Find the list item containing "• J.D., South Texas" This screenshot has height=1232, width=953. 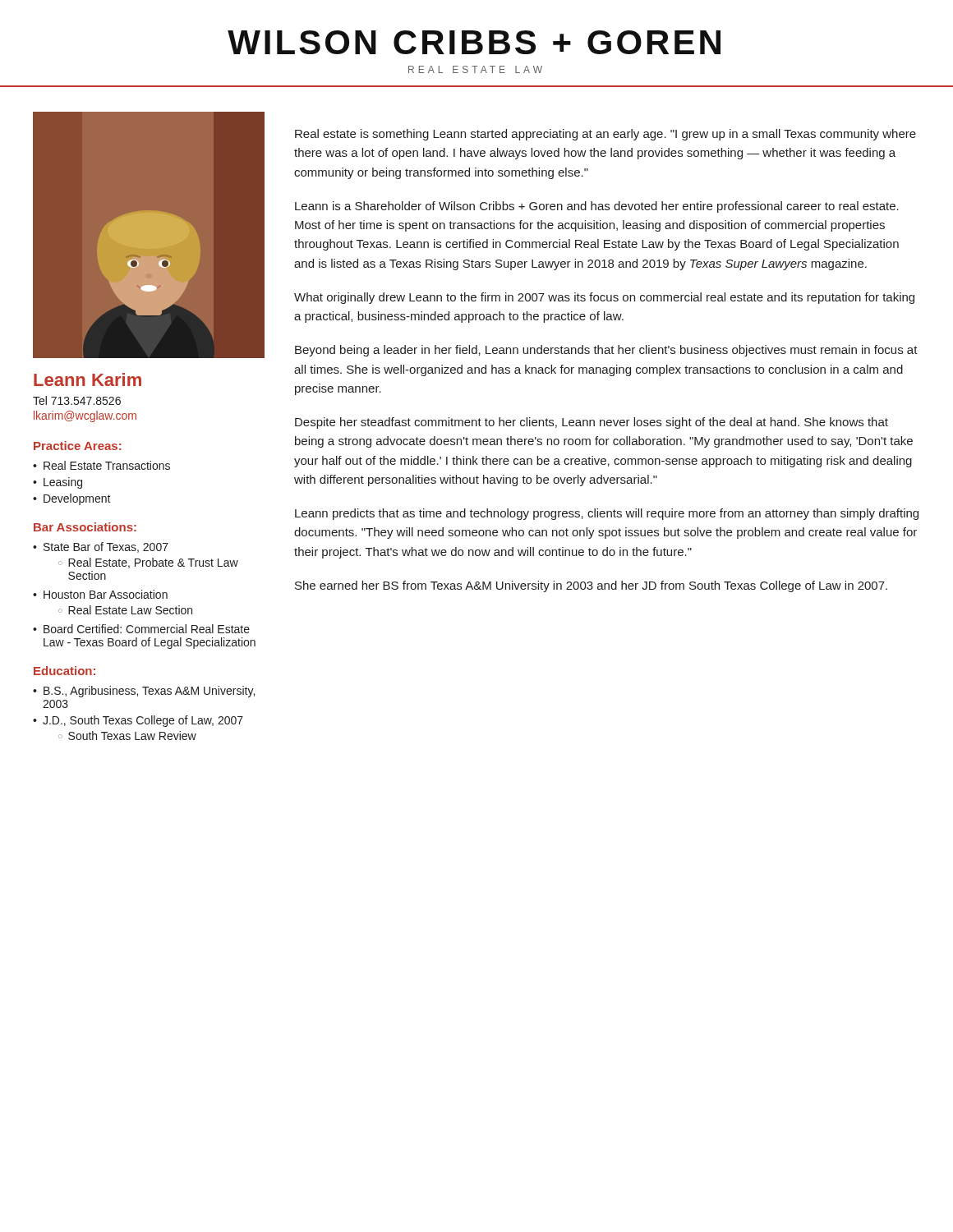click(138, 729)
